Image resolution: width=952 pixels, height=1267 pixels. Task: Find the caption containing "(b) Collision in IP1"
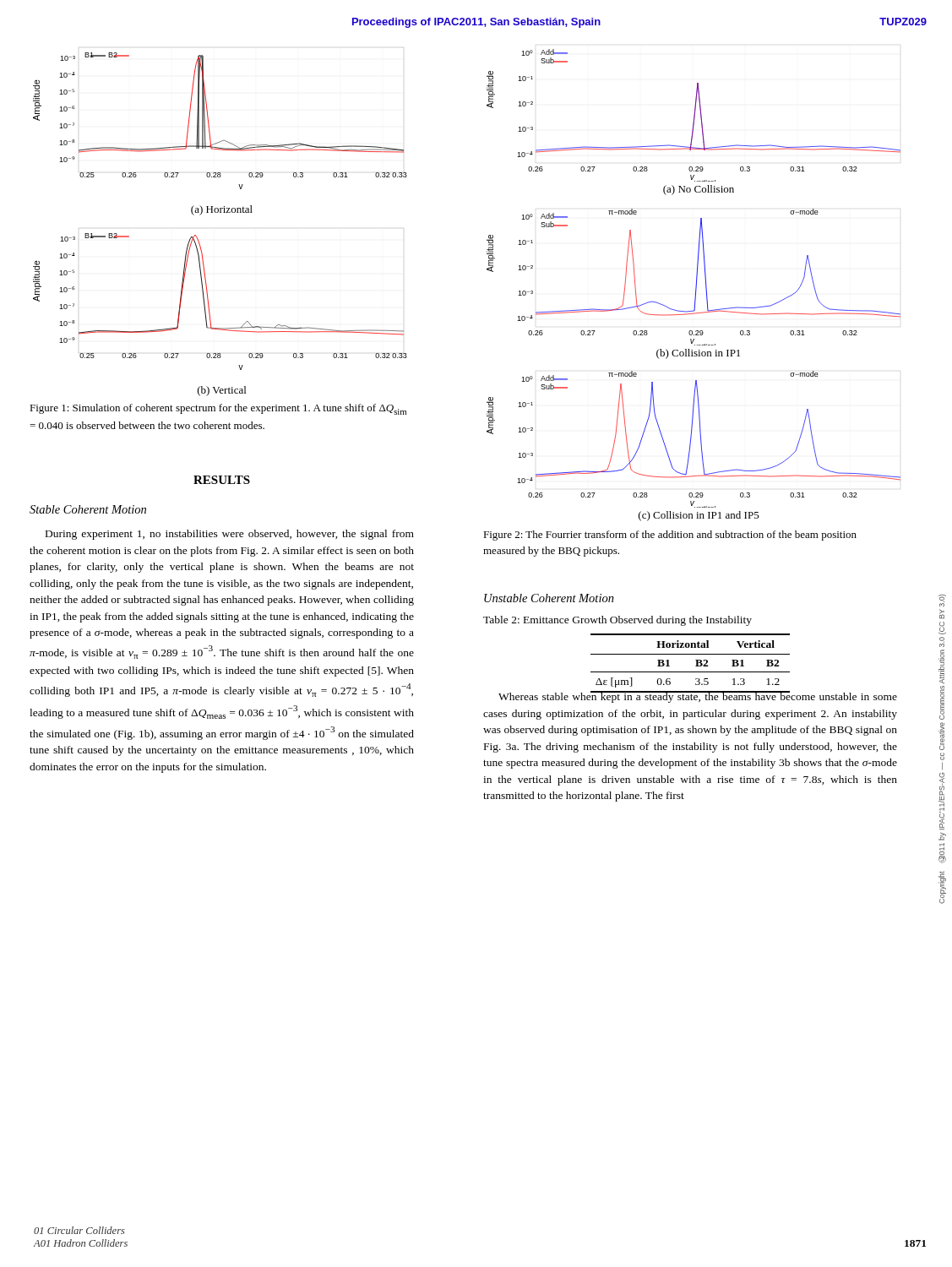click(x=699, y=353)
